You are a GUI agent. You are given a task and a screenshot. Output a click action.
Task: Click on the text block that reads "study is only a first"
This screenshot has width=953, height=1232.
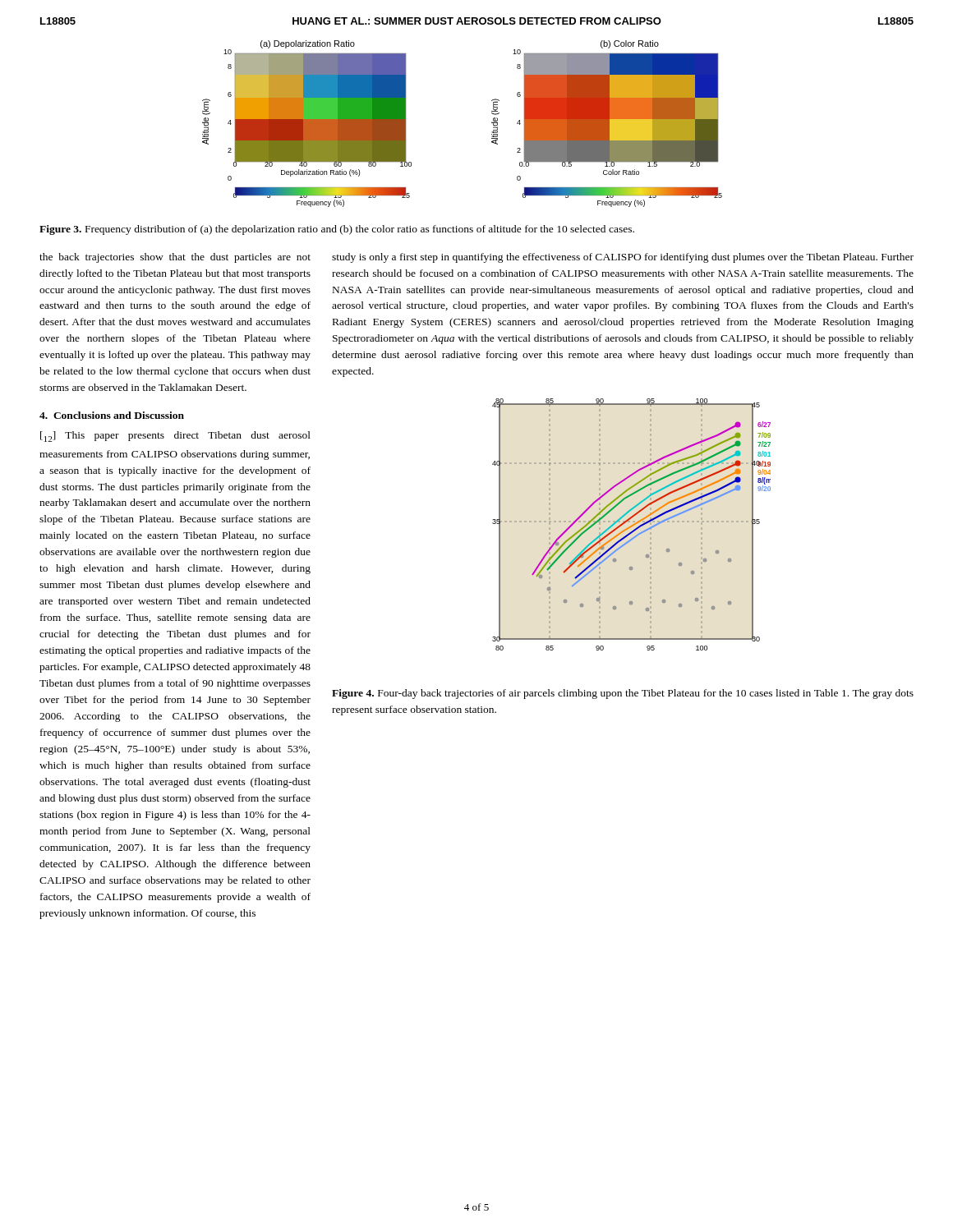point(623,314)
